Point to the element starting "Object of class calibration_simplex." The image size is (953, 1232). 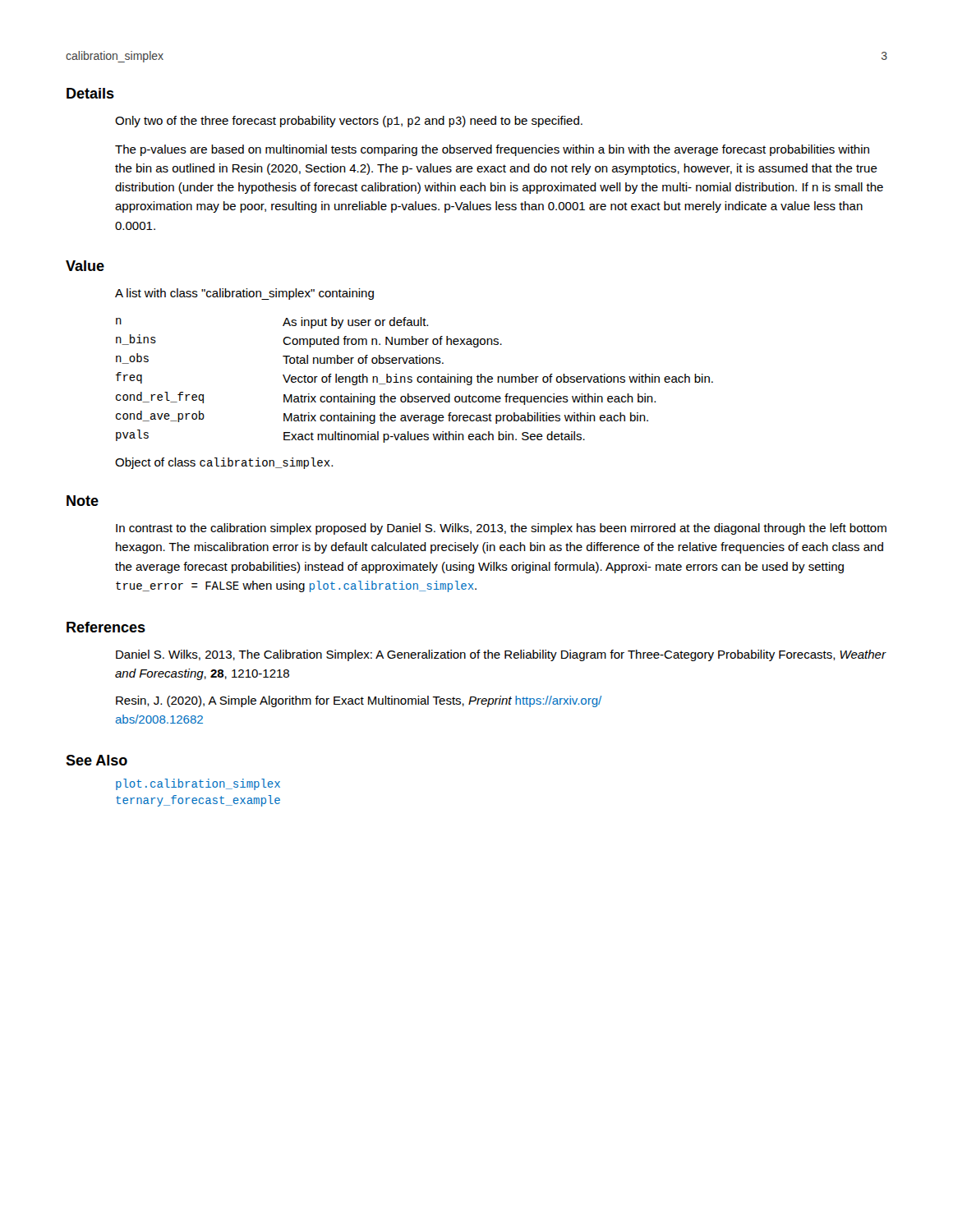pos(224,463)
